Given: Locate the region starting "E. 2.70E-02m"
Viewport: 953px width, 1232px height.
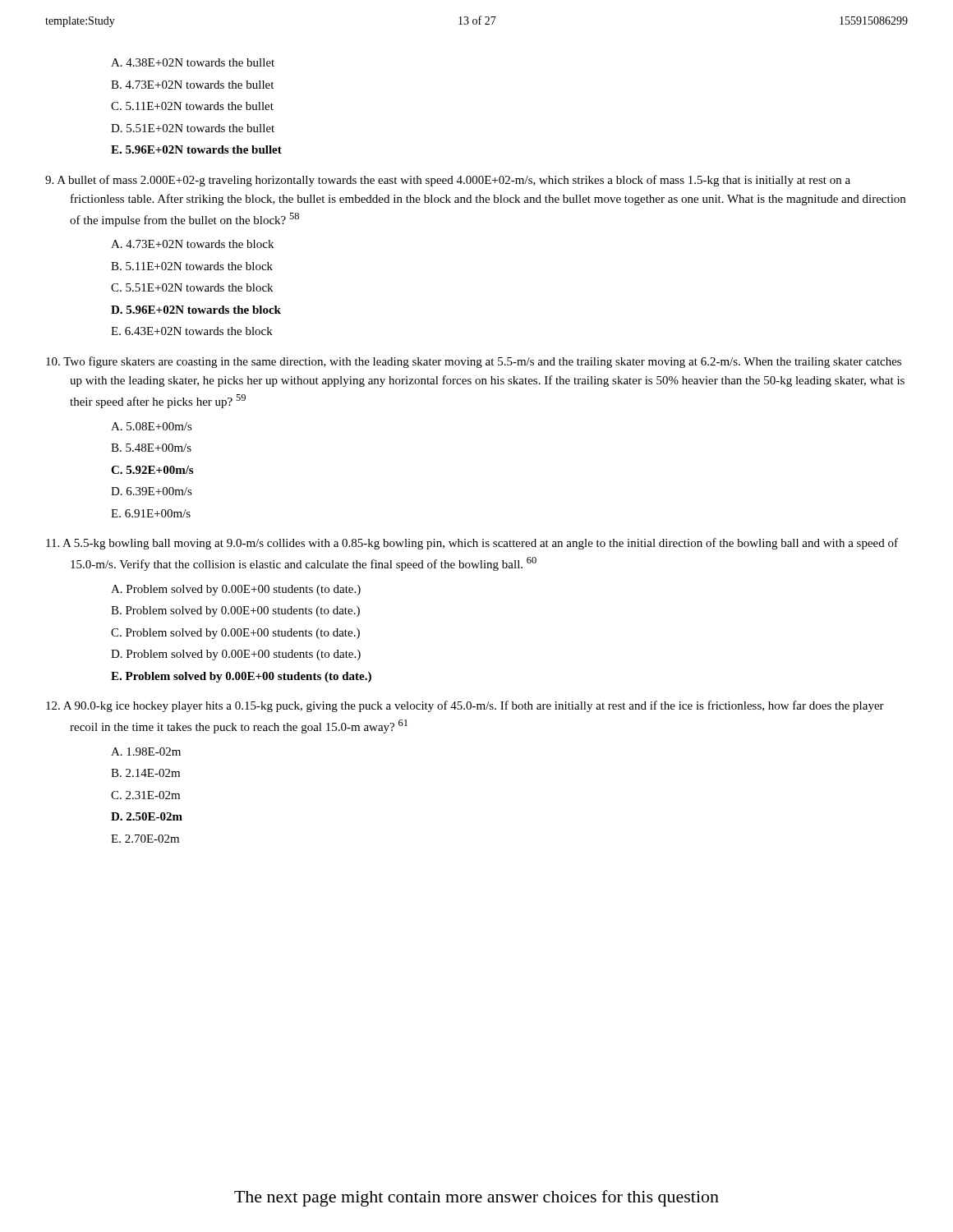Looking at the screenshot, I should [145, 838].
